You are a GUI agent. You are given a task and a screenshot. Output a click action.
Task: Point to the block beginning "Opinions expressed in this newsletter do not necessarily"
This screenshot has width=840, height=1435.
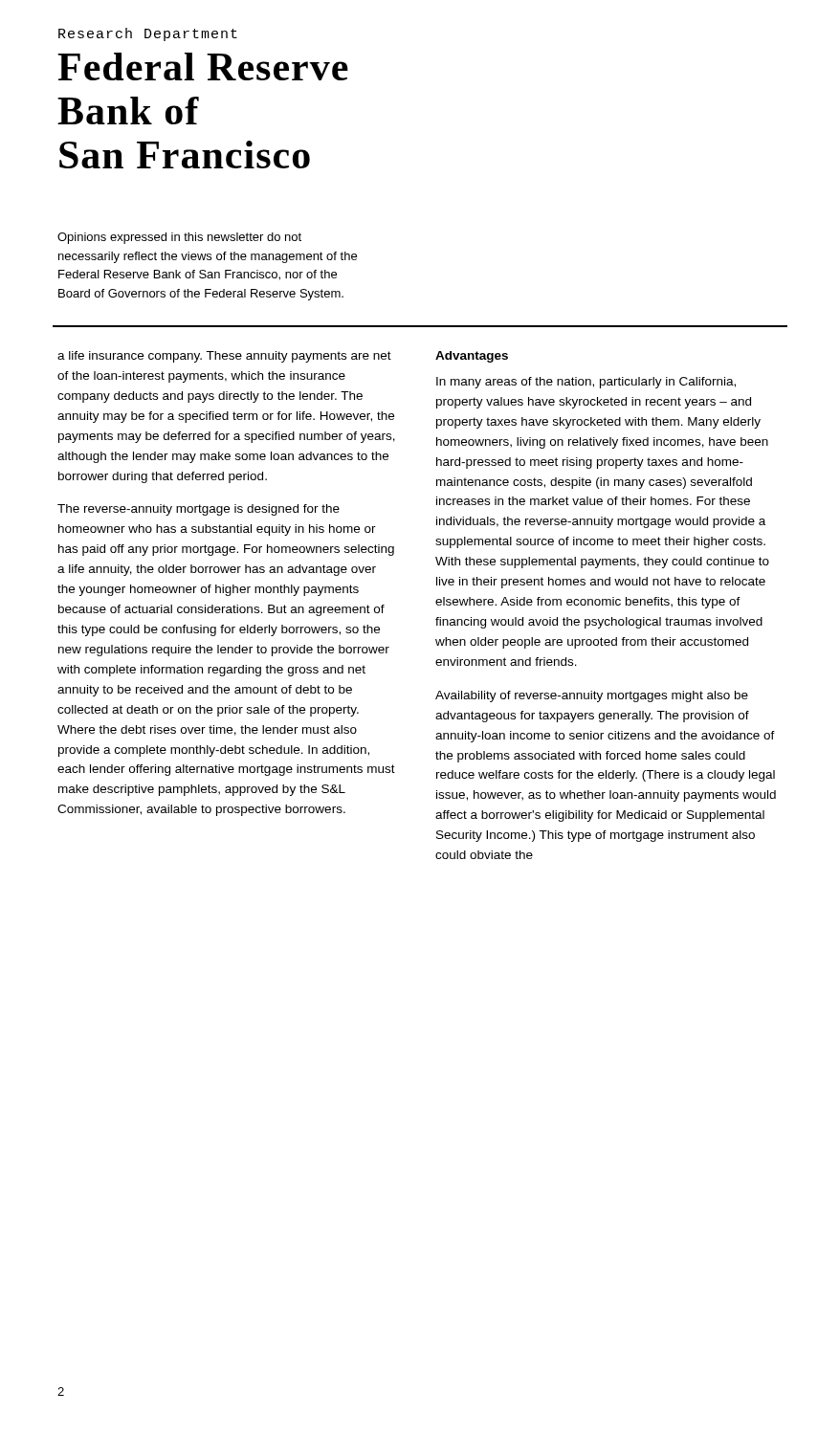point(207,265)
